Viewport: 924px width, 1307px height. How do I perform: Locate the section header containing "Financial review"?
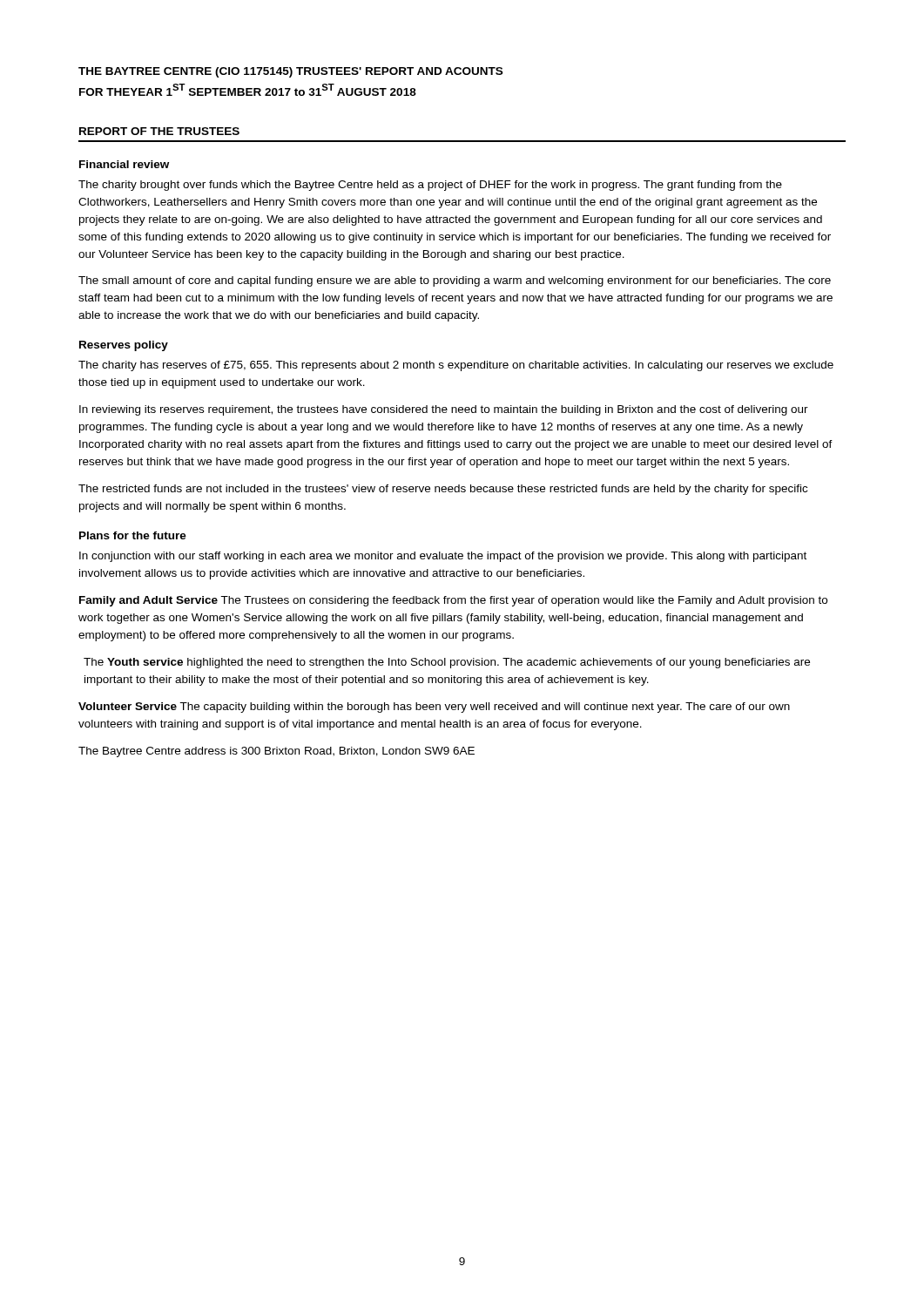124,164
